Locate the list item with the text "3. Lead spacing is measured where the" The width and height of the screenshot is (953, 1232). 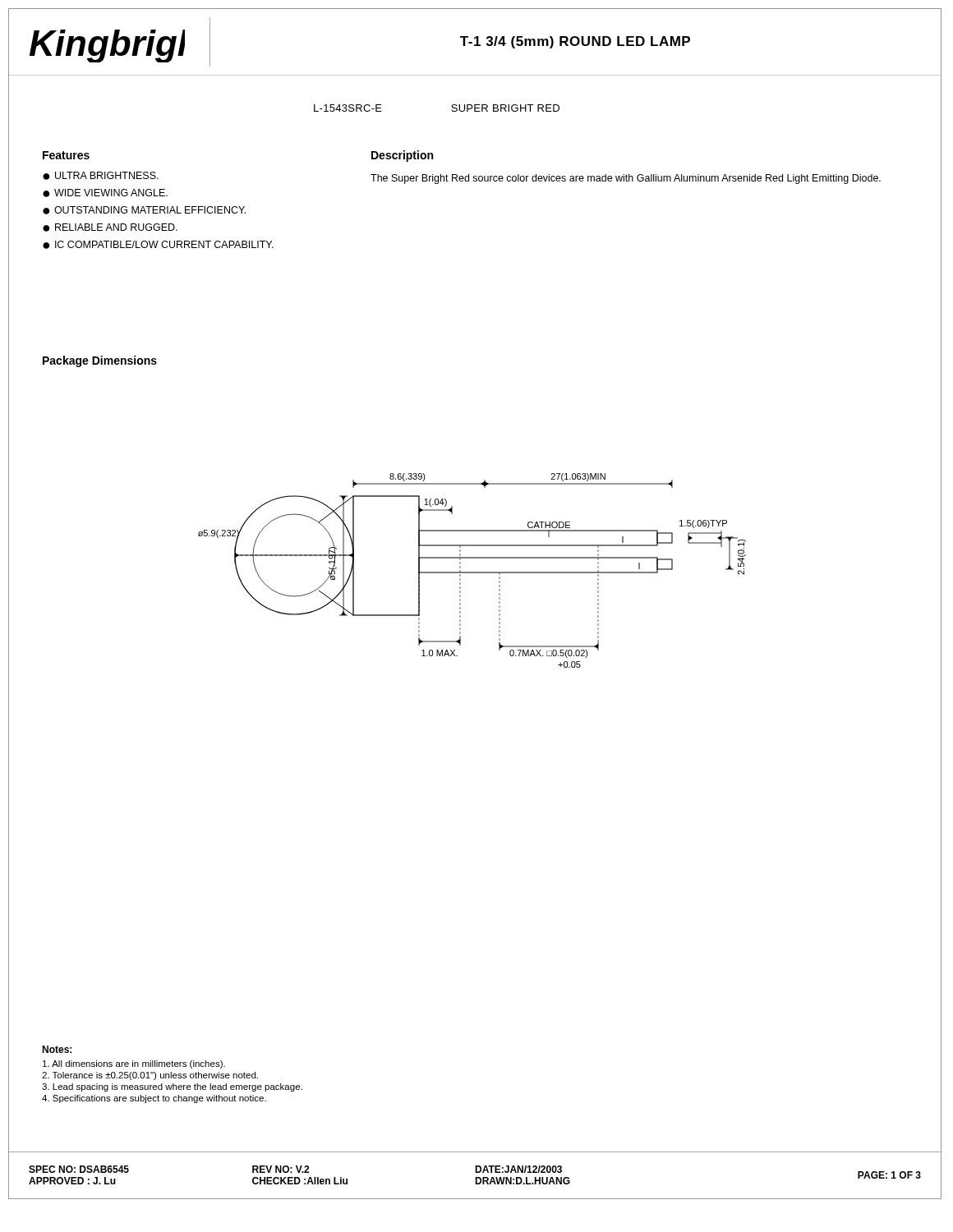click(x=172, y=1087)
